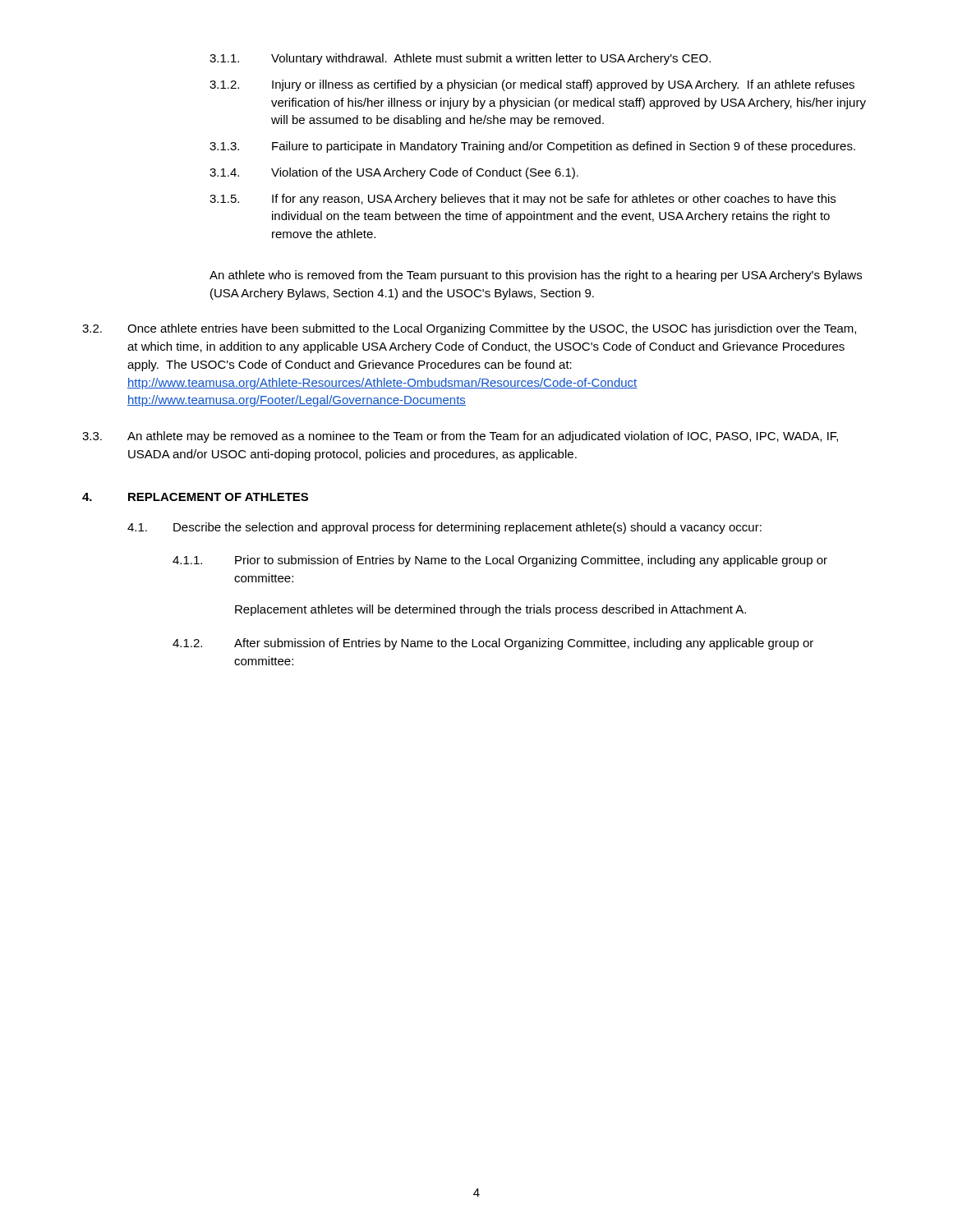Image resolution: width=953 pixels, height=1232 pixels.
Task: Find "4. REPLACEMENT OF ATHLETES" on this page
Action: pos(195,496)
